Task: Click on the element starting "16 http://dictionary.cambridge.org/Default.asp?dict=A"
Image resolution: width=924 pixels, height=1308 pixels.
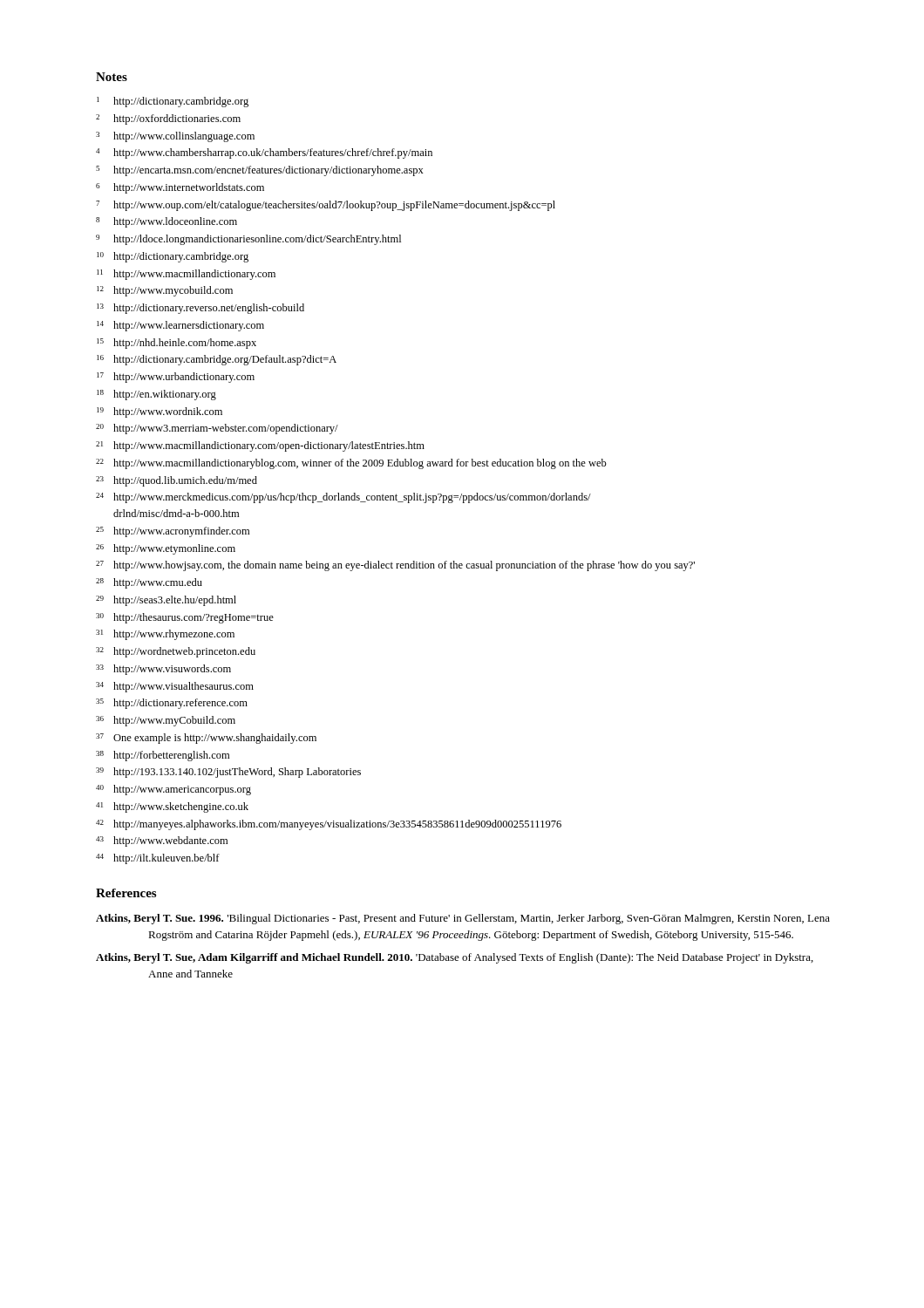Action: click(216, 359)
